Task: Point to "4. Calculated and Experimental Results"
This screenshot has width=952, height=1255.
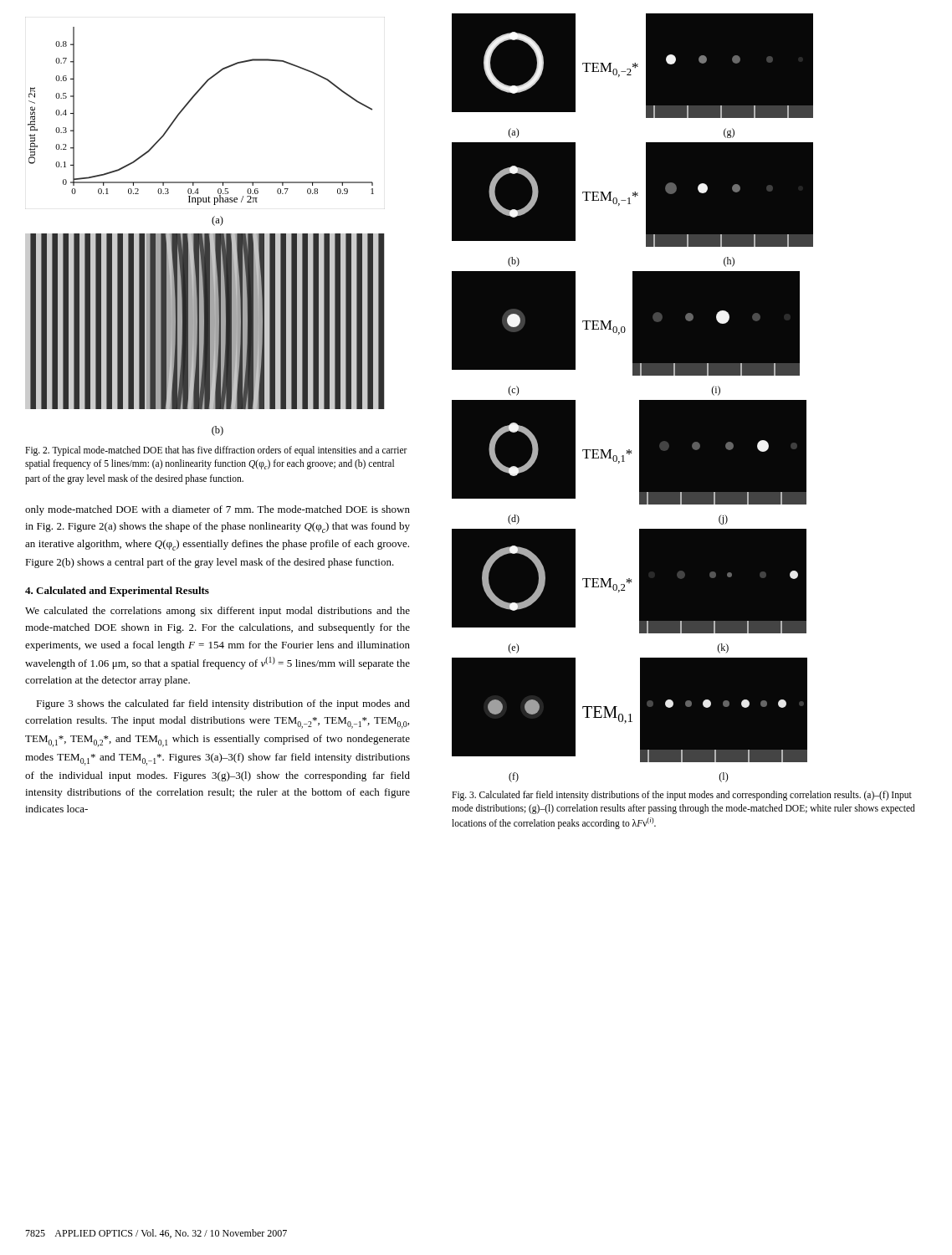Action: 117,590
